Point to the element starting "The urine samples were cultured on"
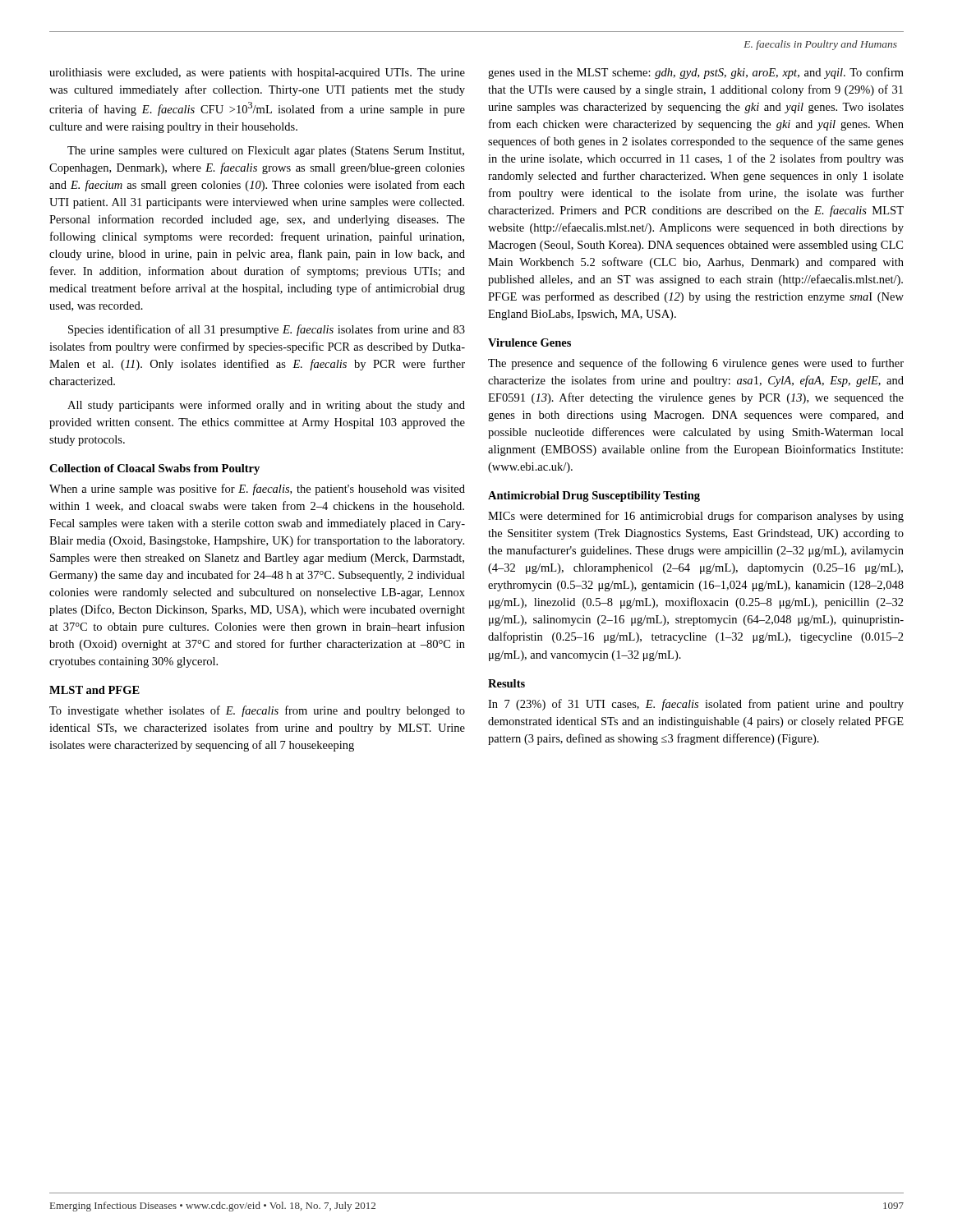Viewport: 953px width, 1232px height. 257,228
